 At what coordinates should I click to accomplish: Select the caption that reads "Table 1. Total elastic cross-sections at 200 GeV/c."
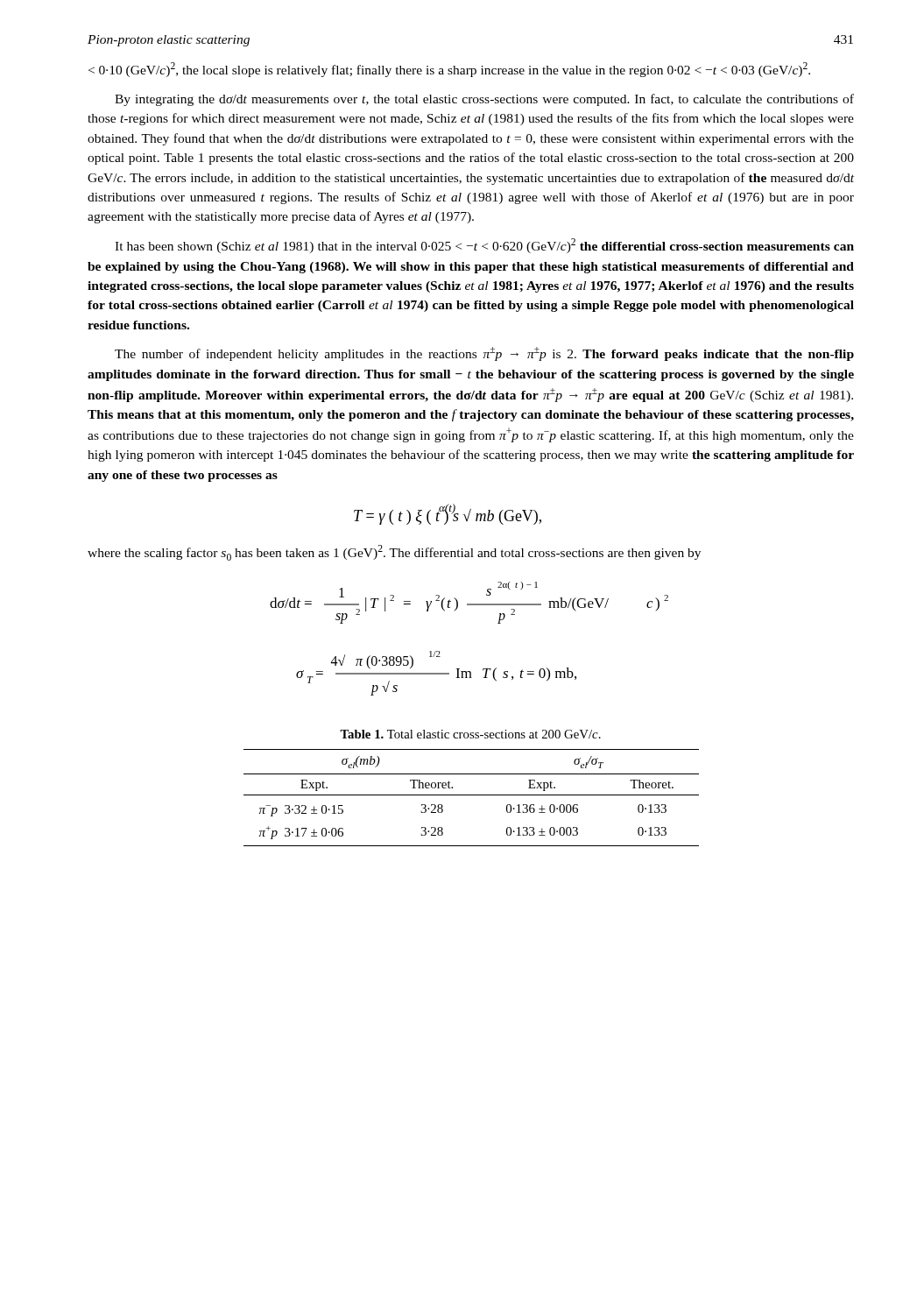[471, 734]
